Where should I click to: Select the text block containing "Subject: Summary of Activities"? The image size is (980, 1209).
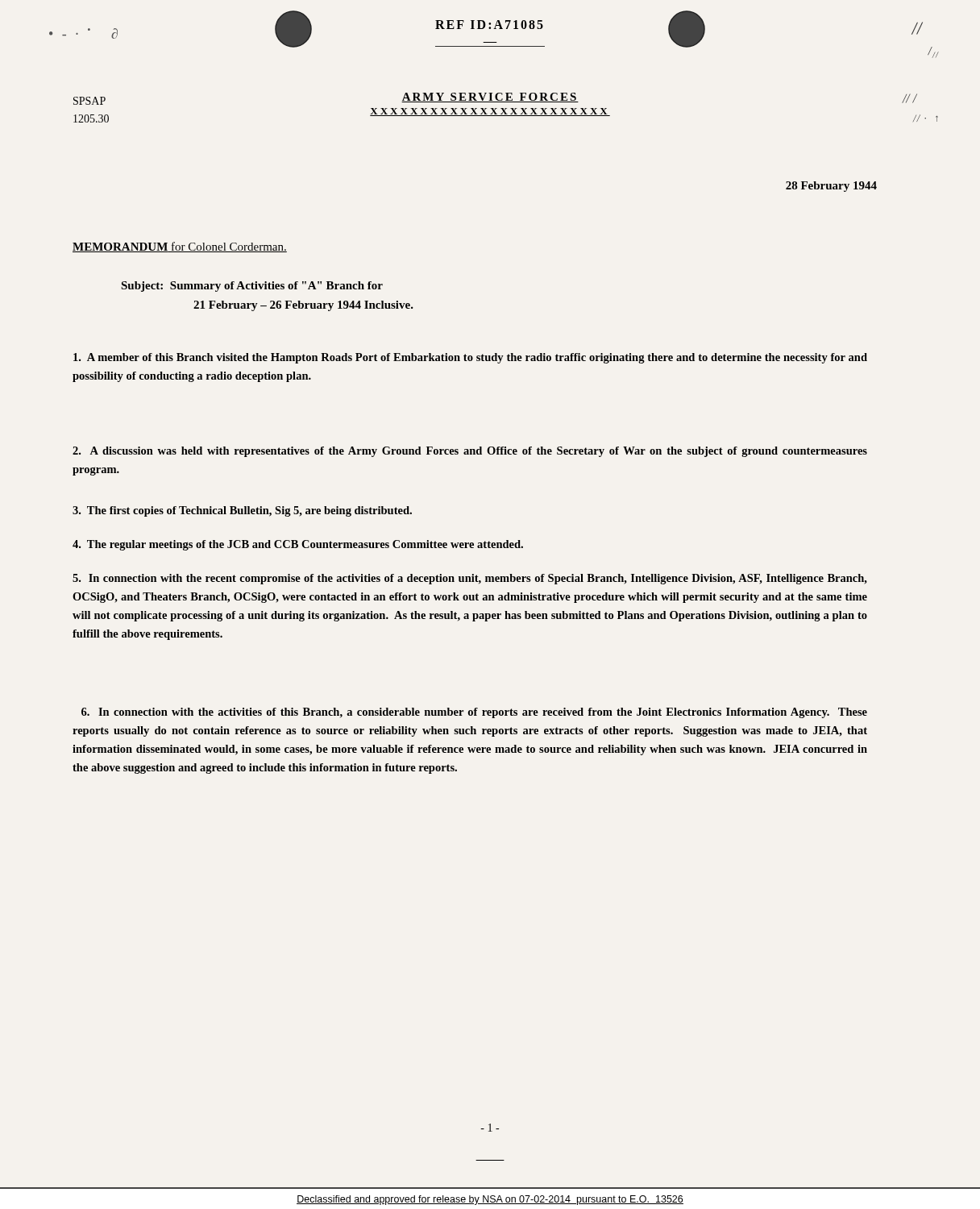267,295
